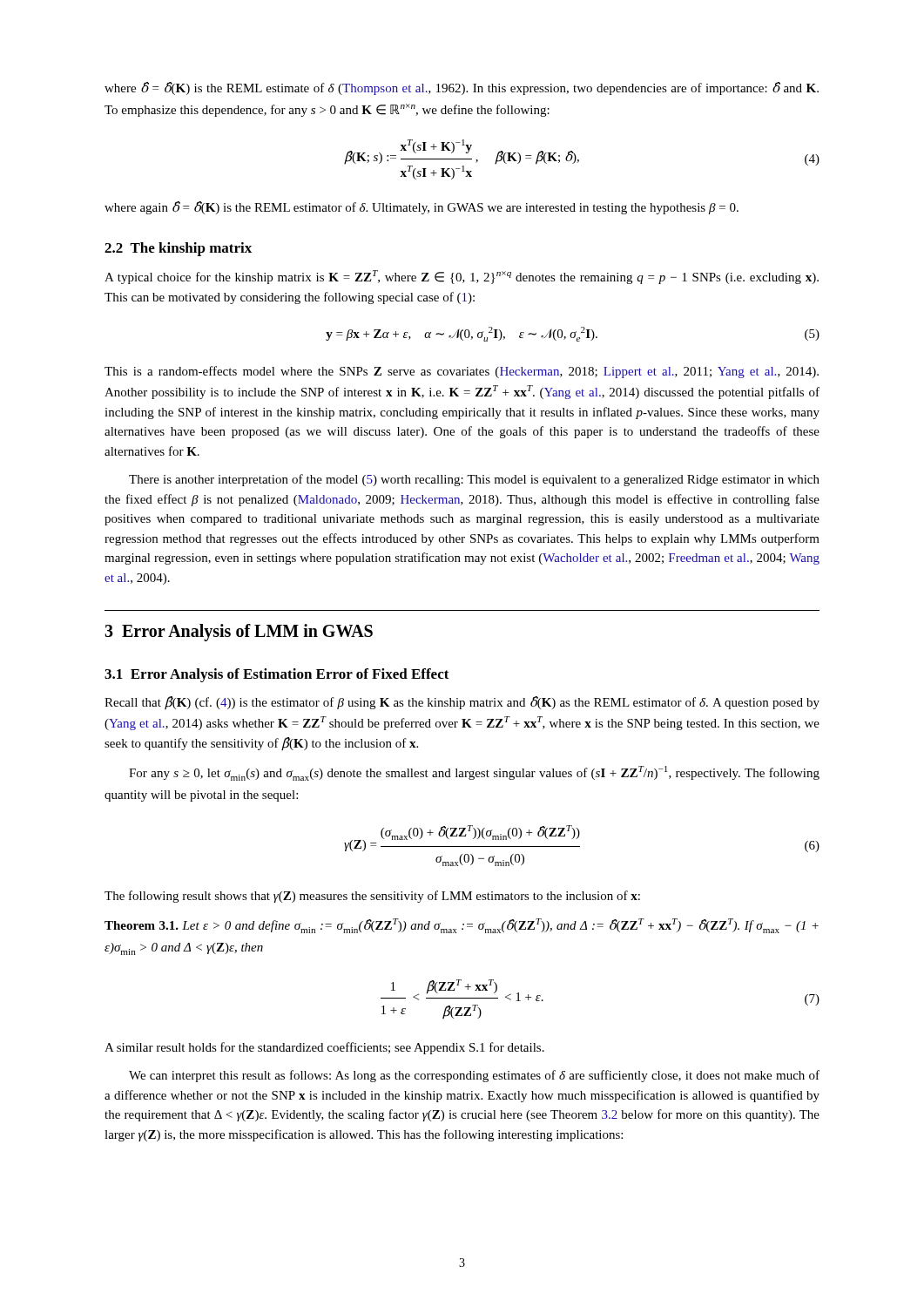Find the block on this page that starts "This is a"
Image resolution: width=924 pixels, height=1307 pixels.
462,411
